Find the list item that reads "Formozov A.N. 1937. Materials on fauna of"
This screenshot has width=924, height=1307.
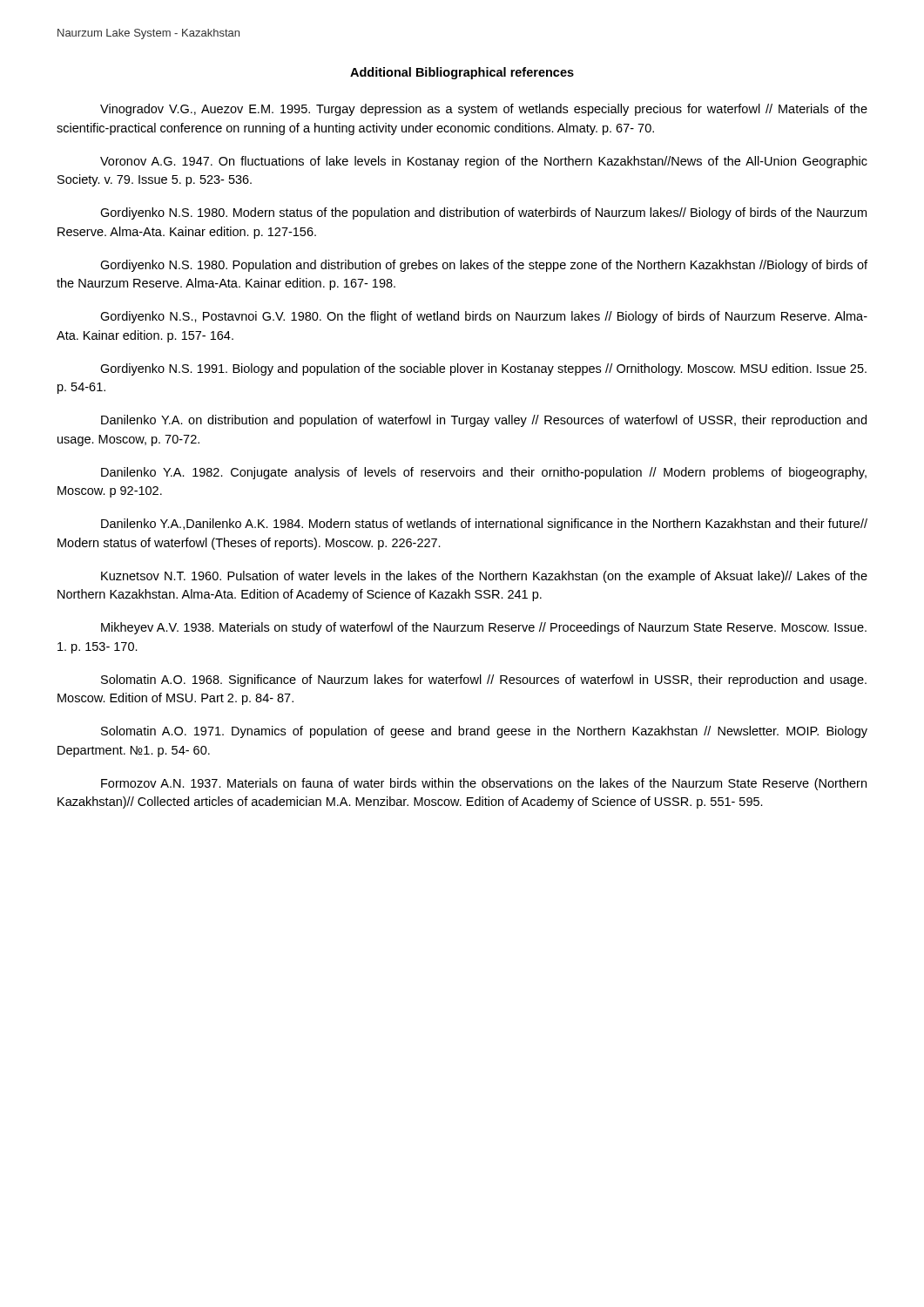click(462, 792)
